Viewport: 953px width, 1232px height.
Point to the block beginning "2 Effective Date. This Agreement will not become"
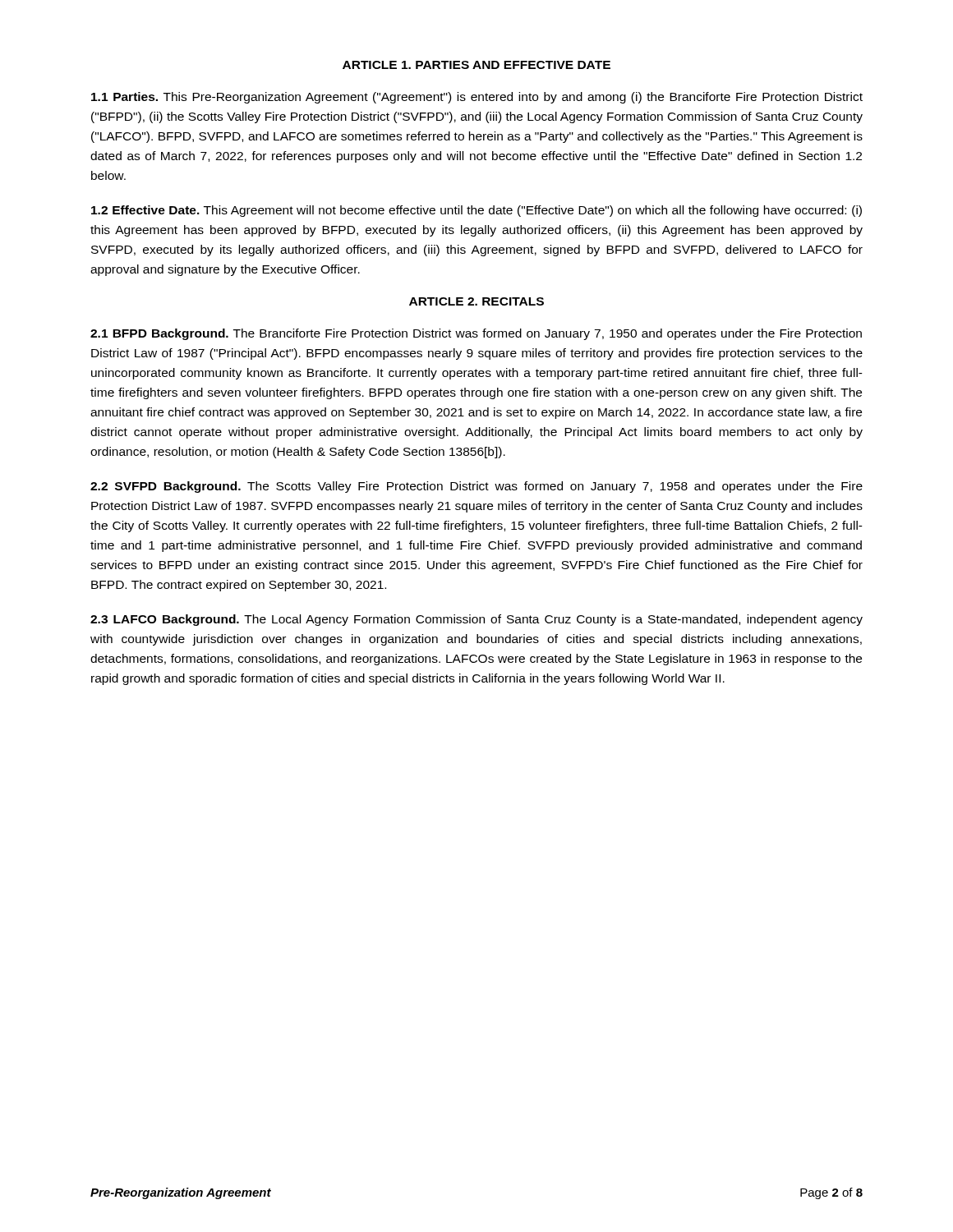pyautogui.click(x=476, y=240)
